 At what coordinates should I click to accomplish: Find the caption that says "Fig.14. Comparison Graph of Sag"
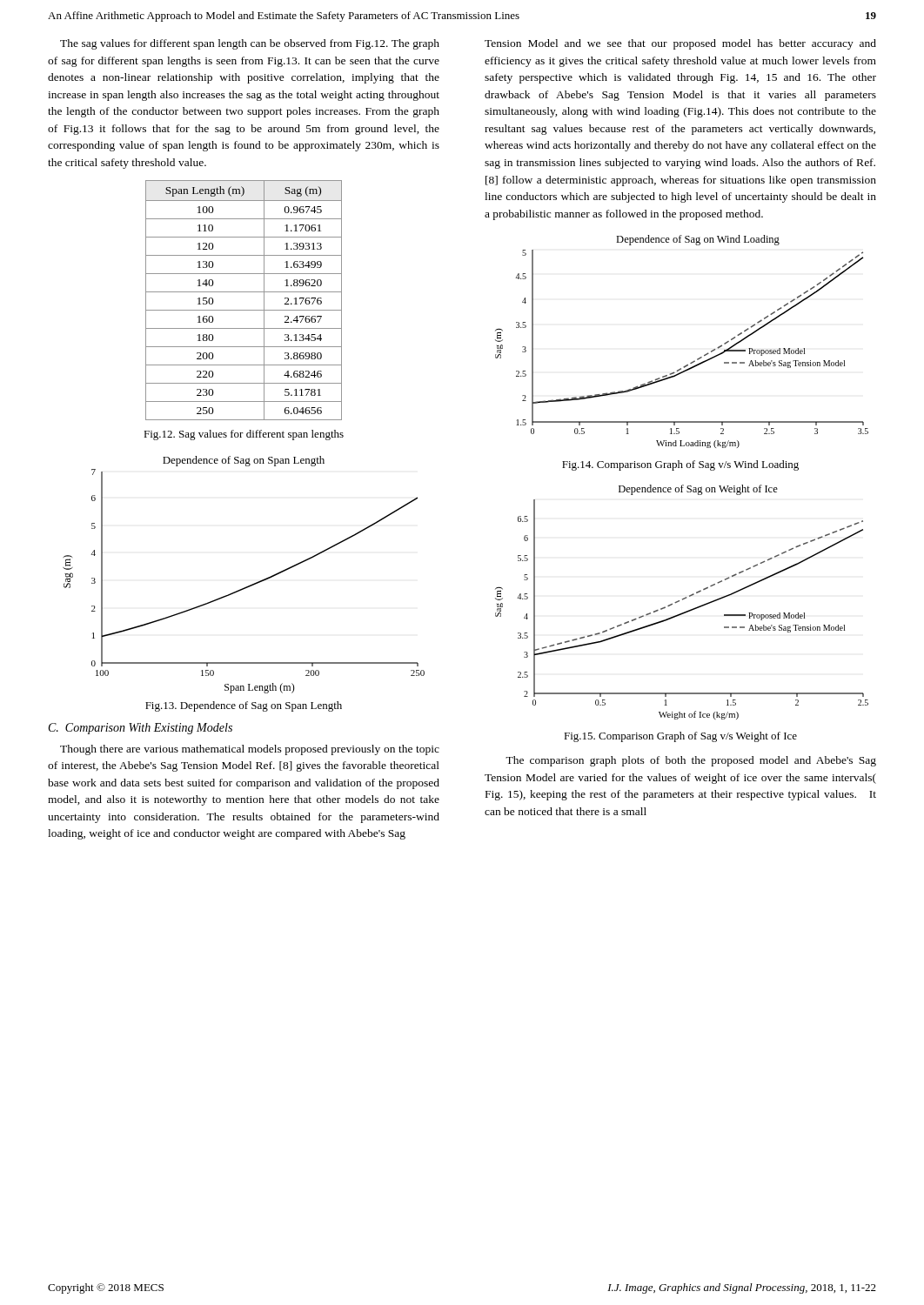click(x=680, y=464)
